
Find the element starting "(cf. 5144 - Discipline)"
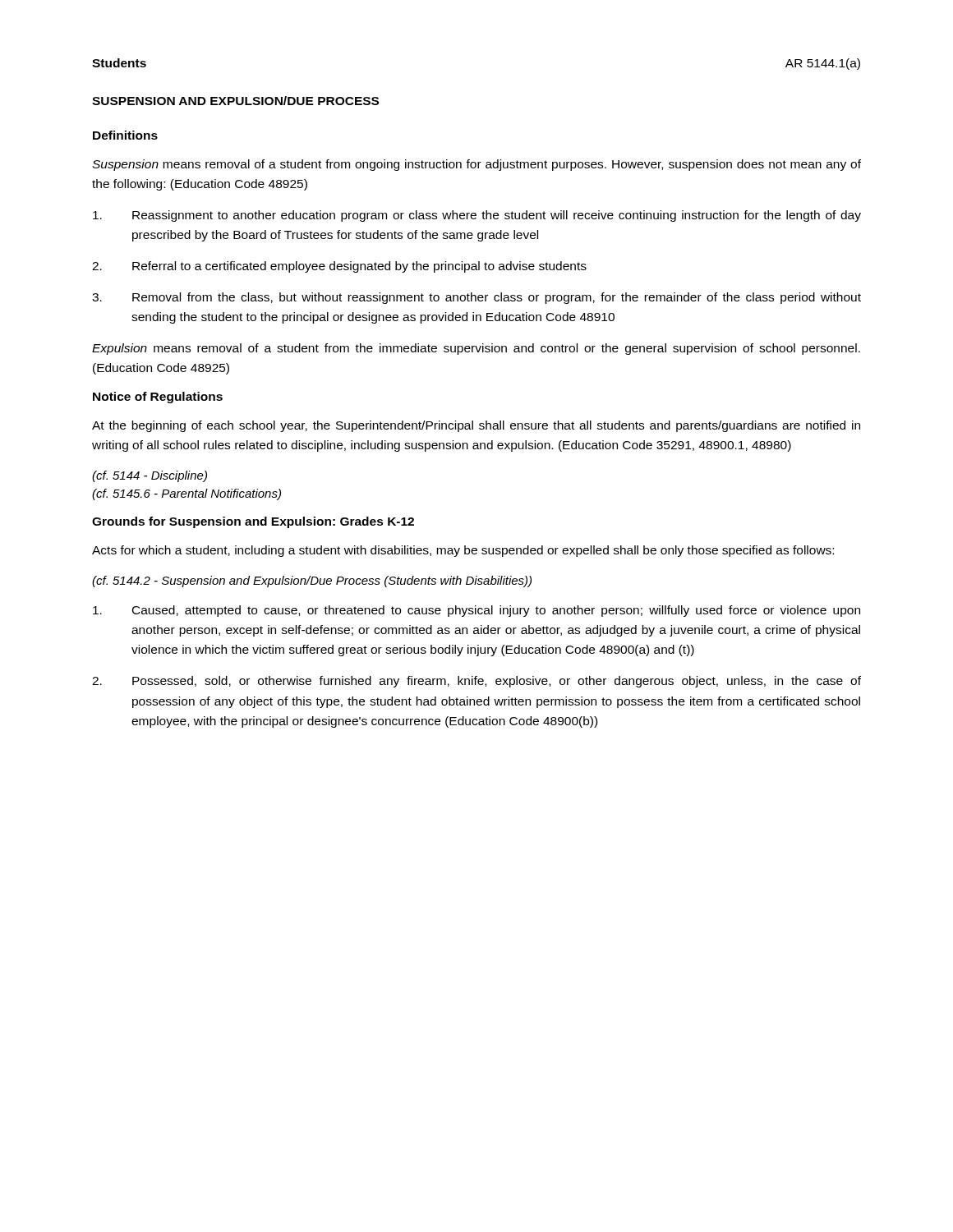point(187,484)
